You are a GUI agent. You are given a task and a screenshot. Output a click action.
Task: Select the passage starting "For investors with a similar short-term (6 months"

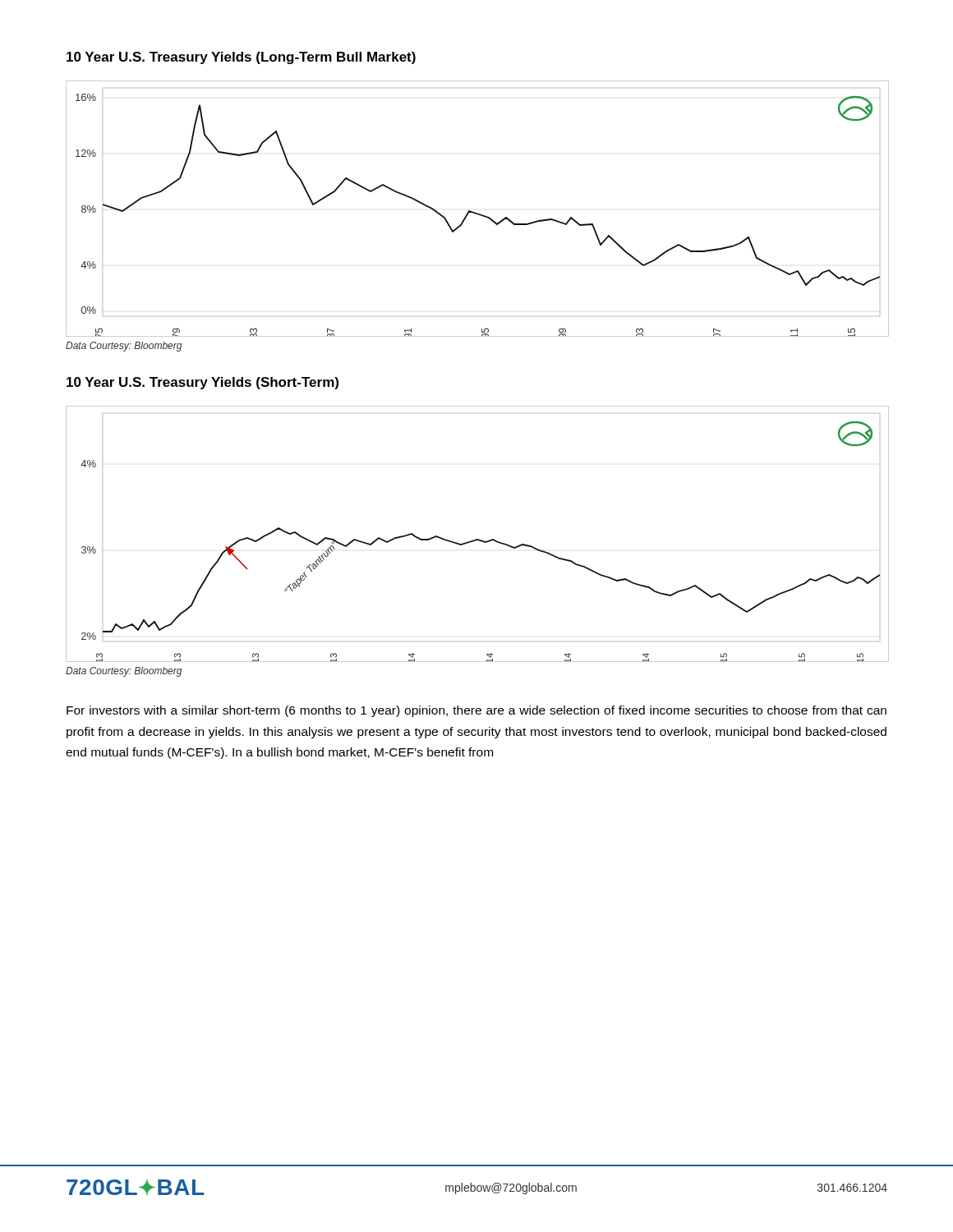[x=476, y=731]
